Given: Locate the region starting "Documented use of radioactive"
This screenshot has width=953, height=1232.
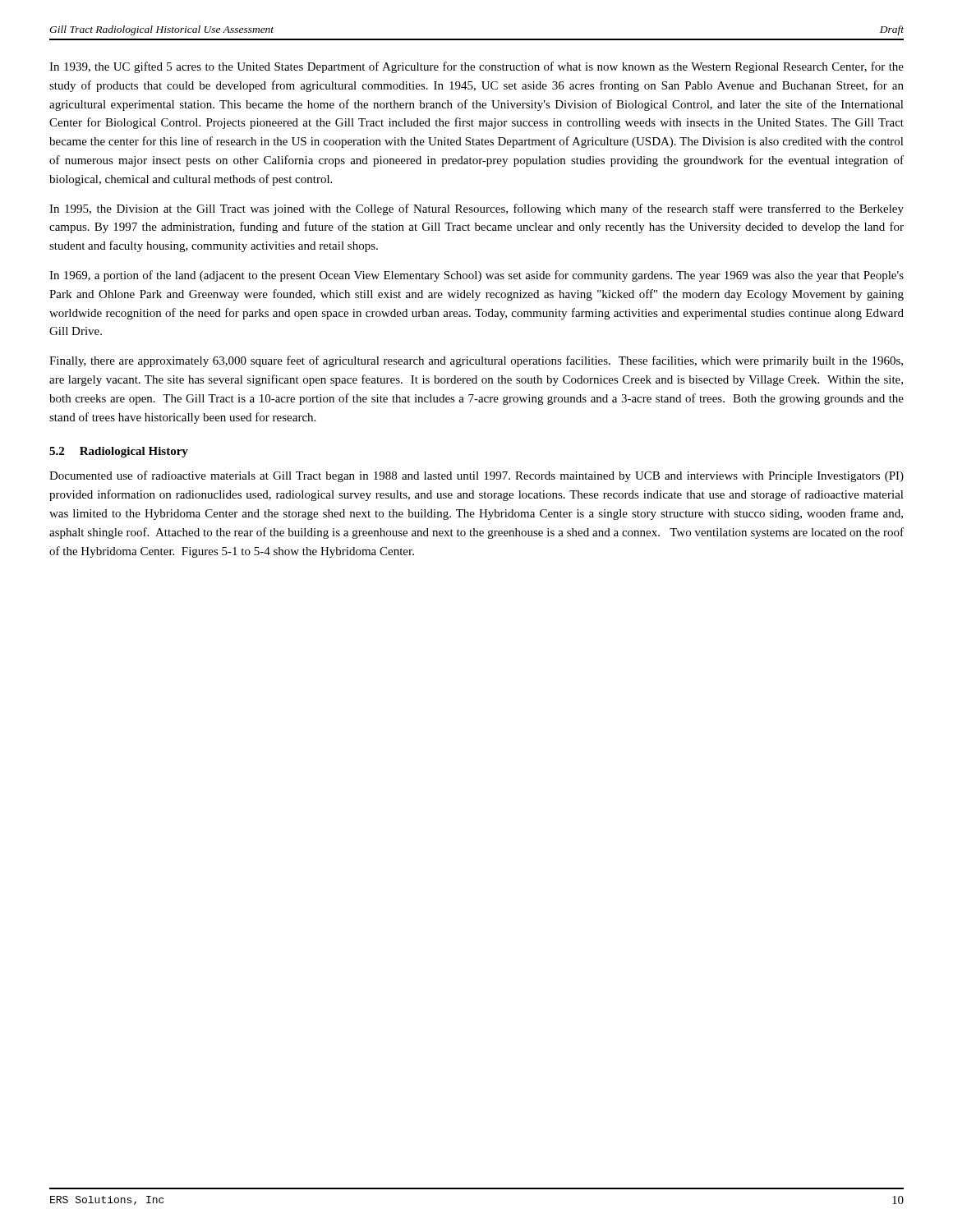Looking at the screenshot, I should [476, 513].
